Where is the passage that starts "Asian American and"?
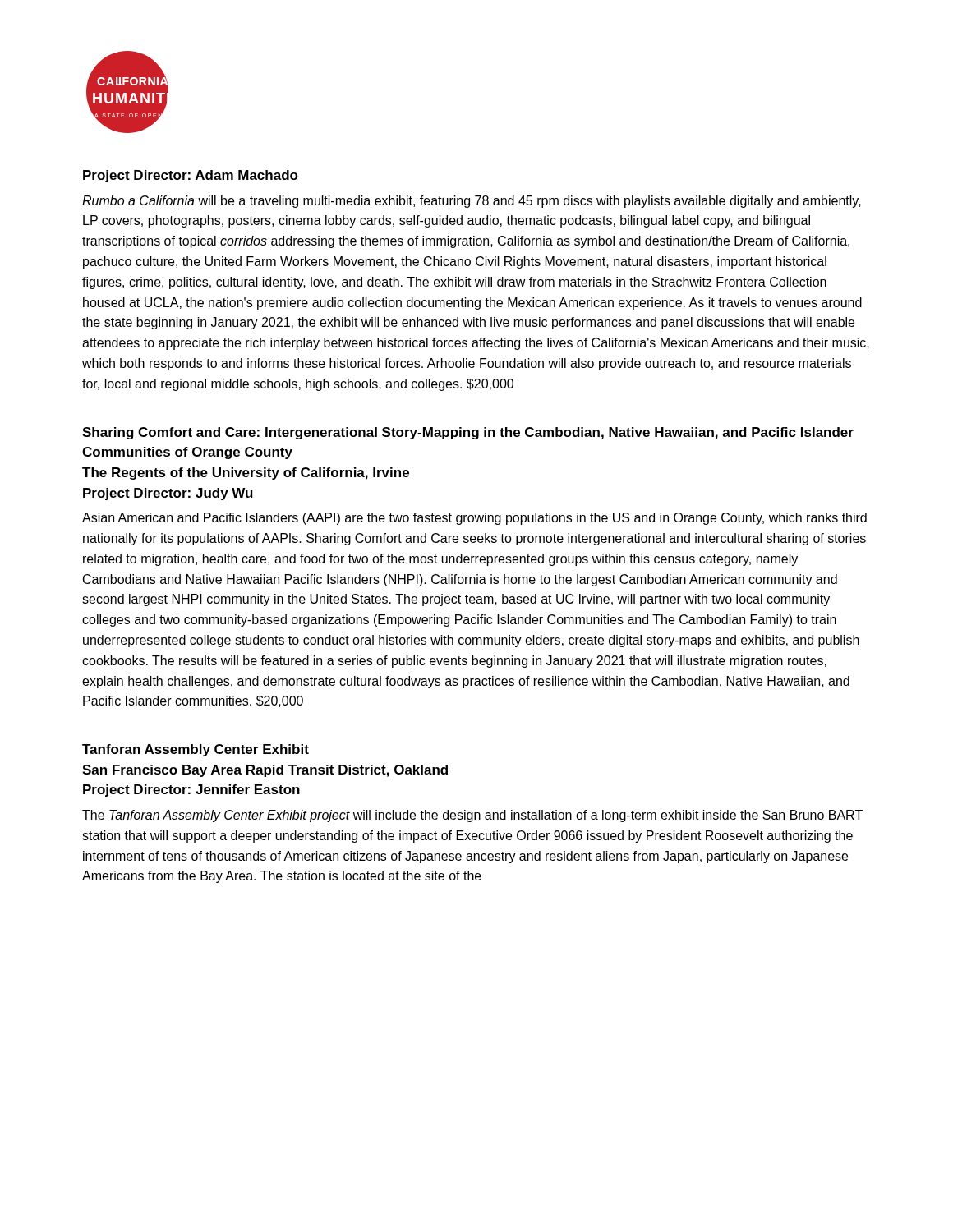This screenshot has height=1232, width=953. (475, 610)
